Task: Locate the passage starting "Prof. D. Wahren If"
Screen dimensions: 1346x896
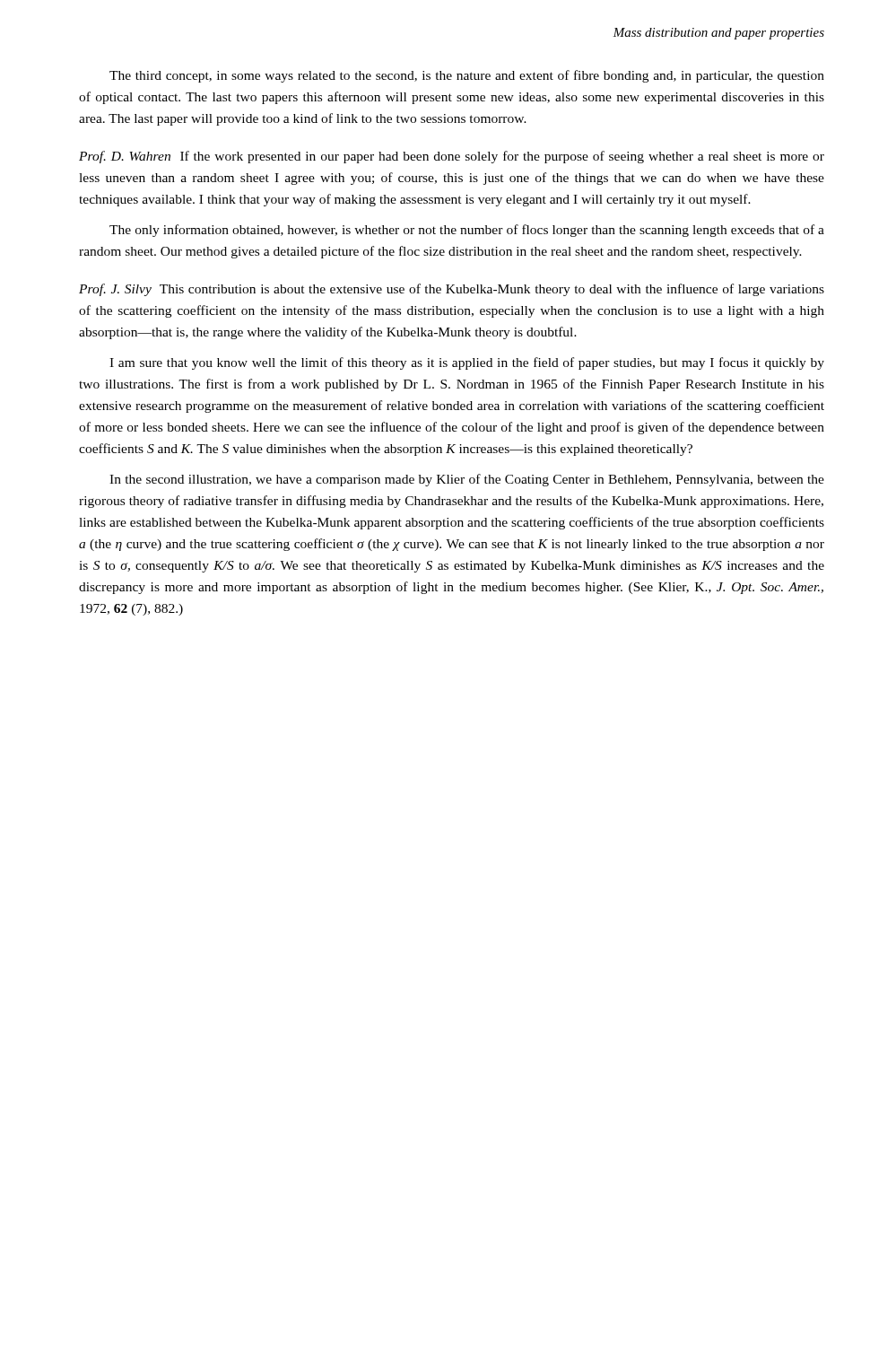Action: coord(452,204)
